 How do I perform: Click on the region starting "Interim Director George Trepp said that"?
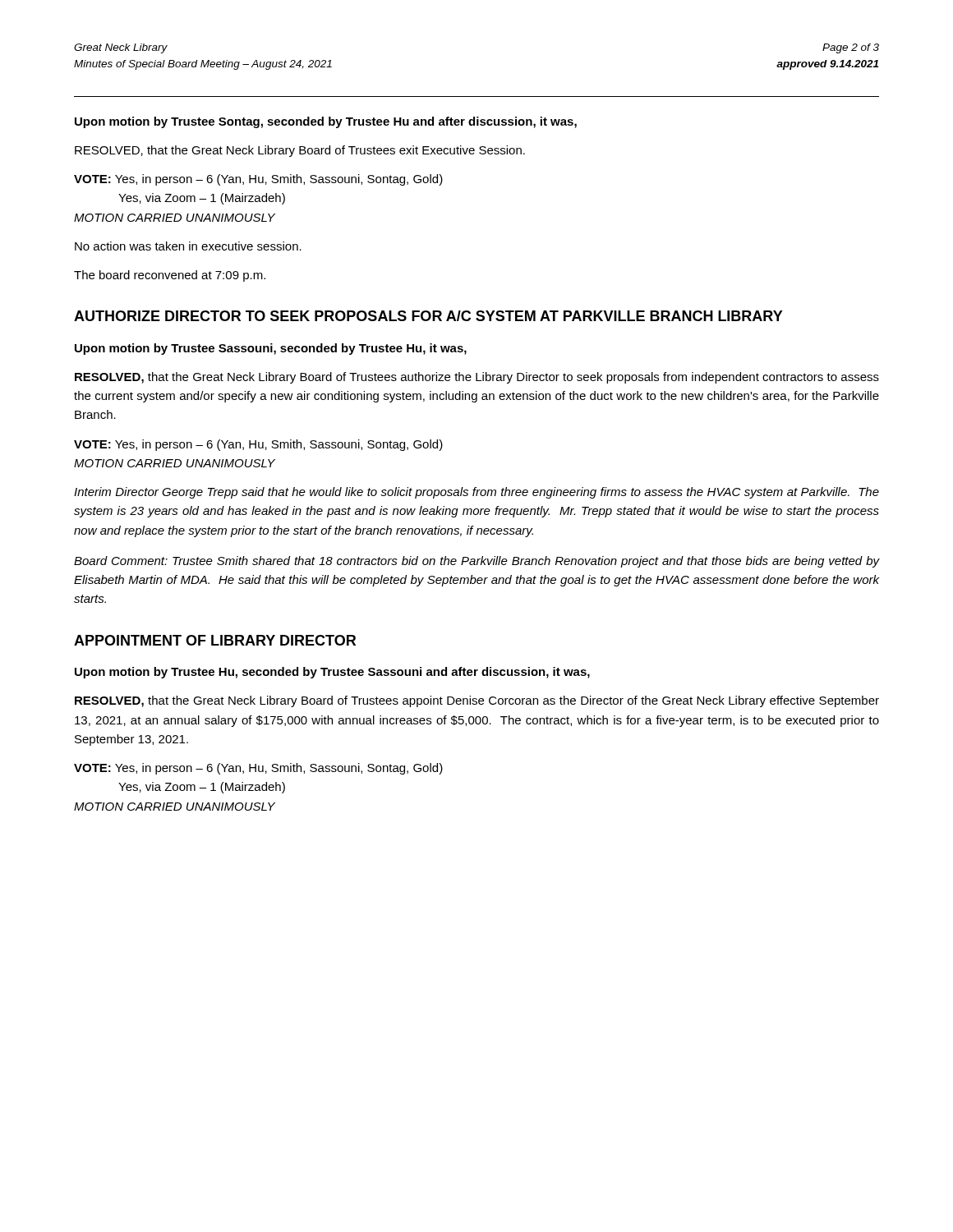tap(476, 511)
